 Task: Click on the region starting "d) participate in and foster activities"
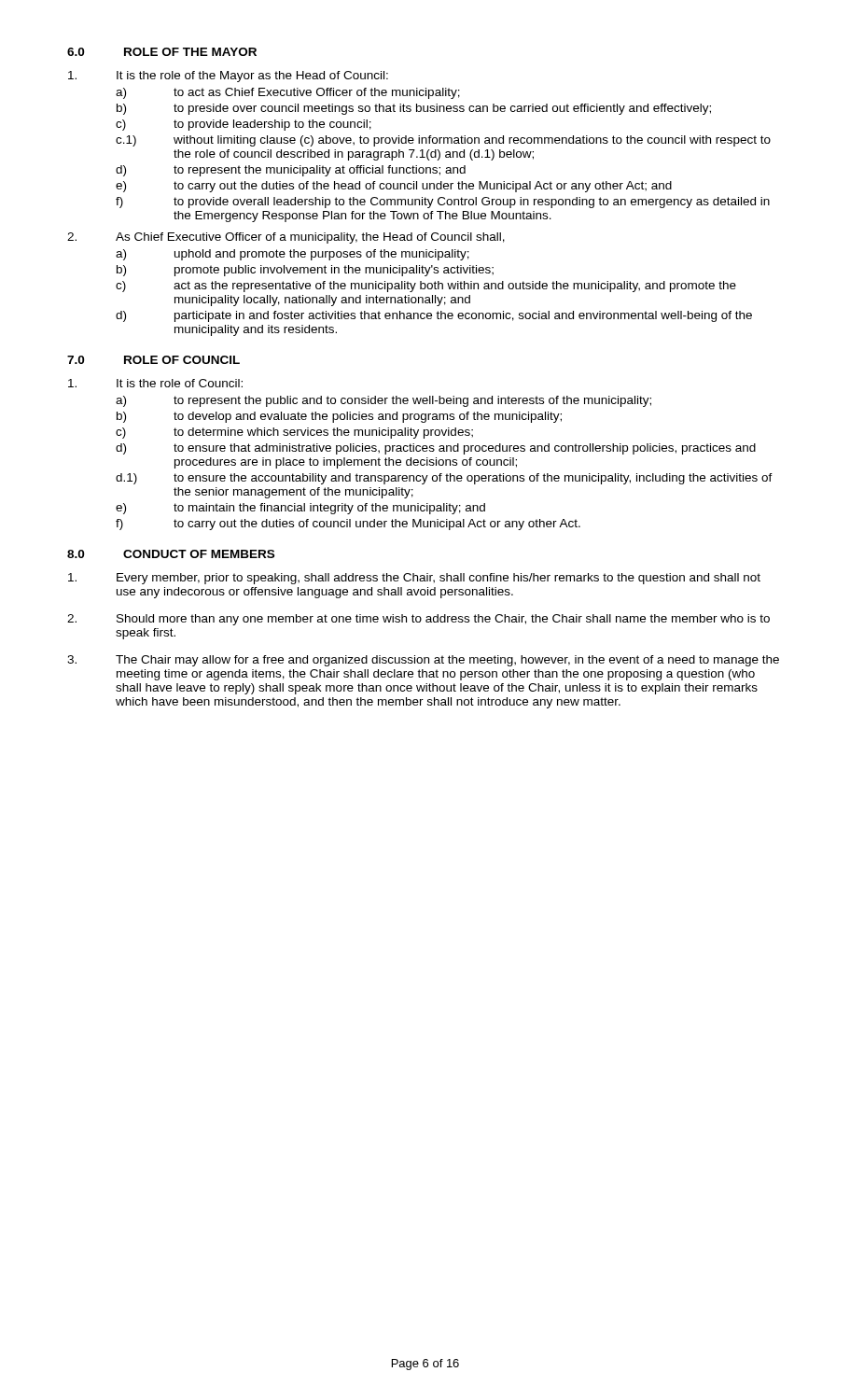click(x=449, y=322)
